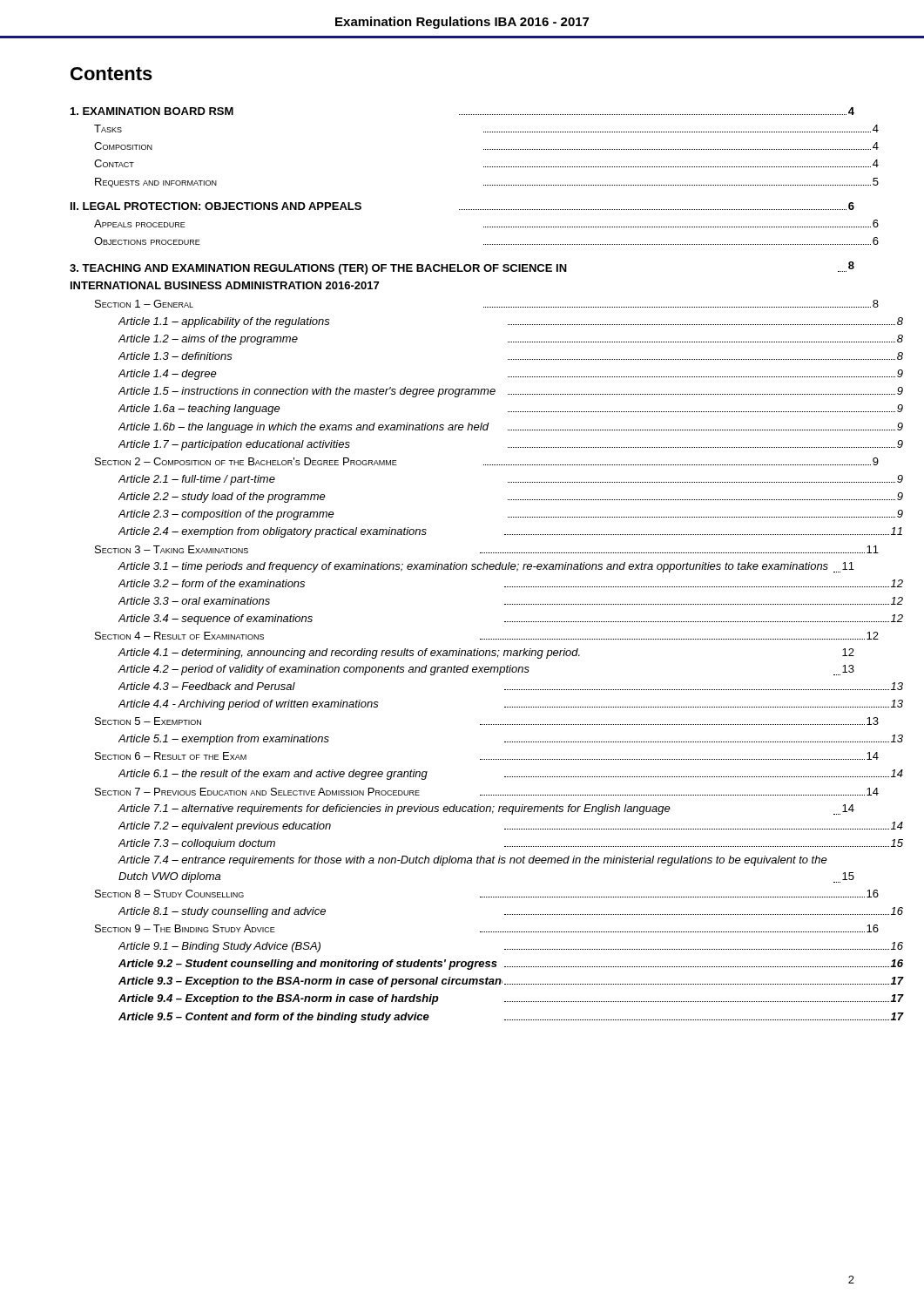Find the element starting "Article 1.3 –"
This screenshot has width=924, height=1307.
click(511, 356)
